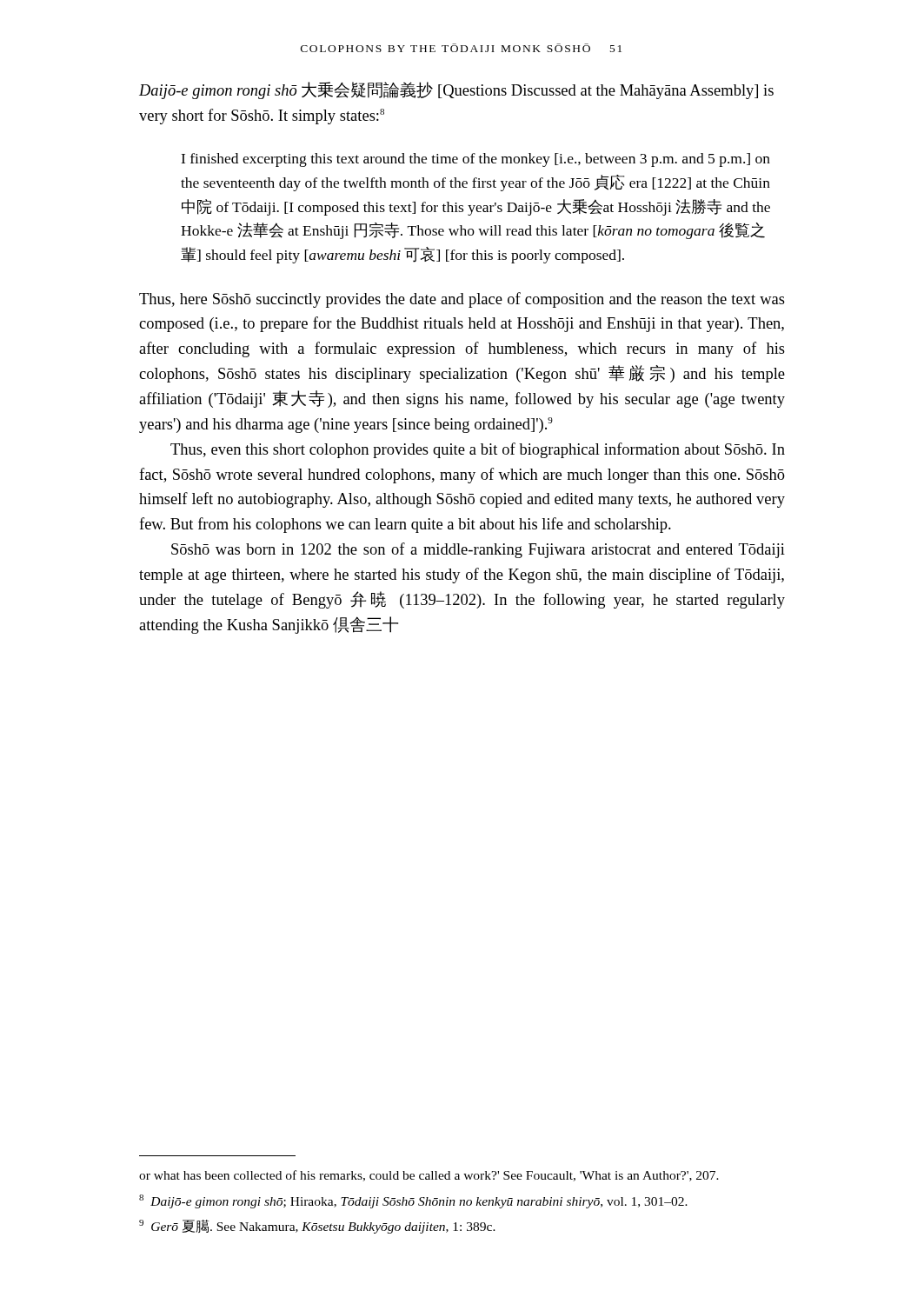Click on the element starting "or what has been collected of his remarks,"
The image size is (924, 1304).
(x=429, y=1175)
